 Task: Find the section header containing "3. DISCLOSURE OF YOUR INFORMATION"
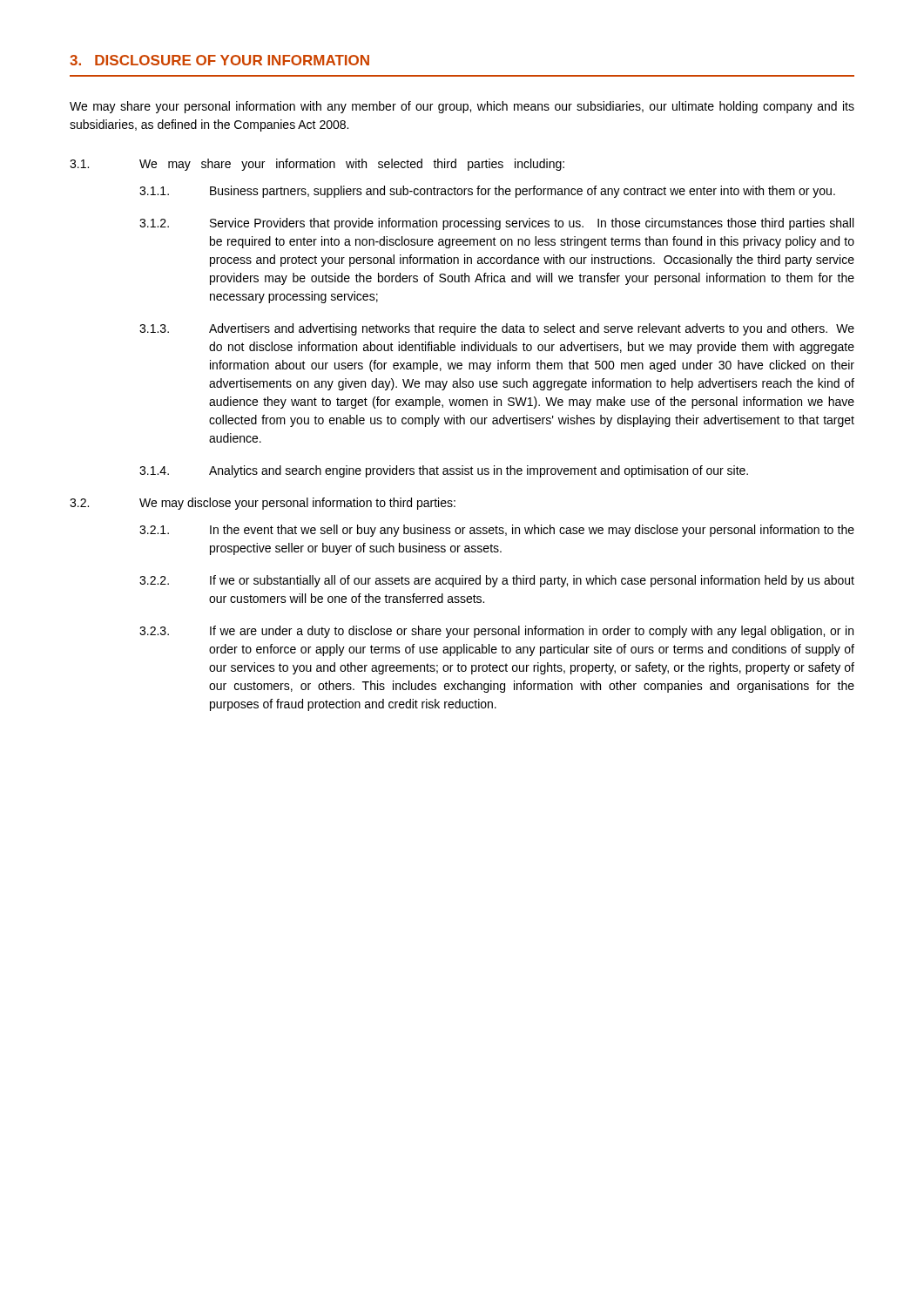pyautogui.click(x=462, y=65)
